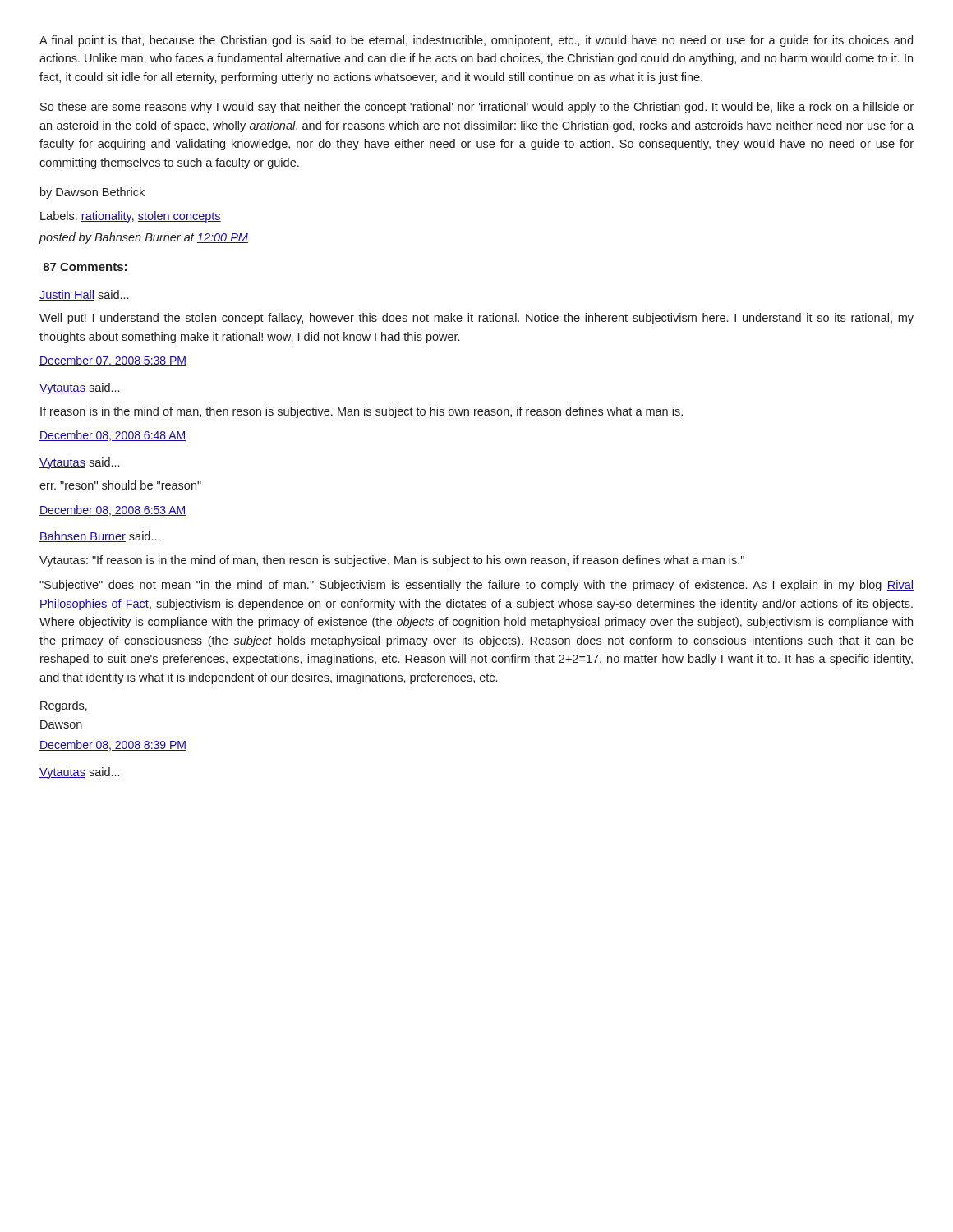The image size is (953, 1232).
Task: Click on the text starting "December 08, 2008 6:48"
Action: 113,436
